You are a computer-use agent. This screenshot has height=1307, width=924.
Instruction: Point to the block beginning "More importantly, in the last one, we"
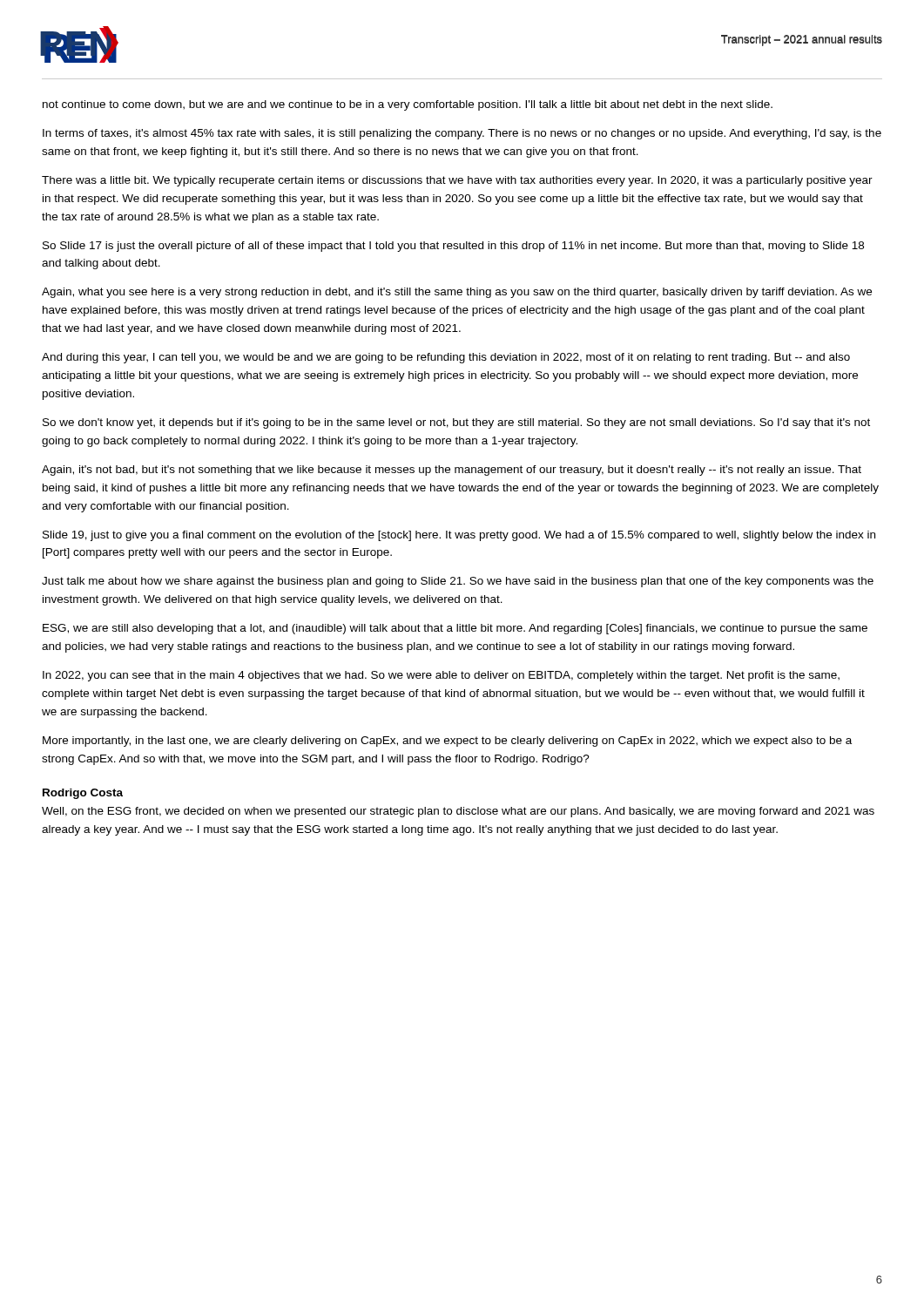pyautogui.click(x=447, y=749)
